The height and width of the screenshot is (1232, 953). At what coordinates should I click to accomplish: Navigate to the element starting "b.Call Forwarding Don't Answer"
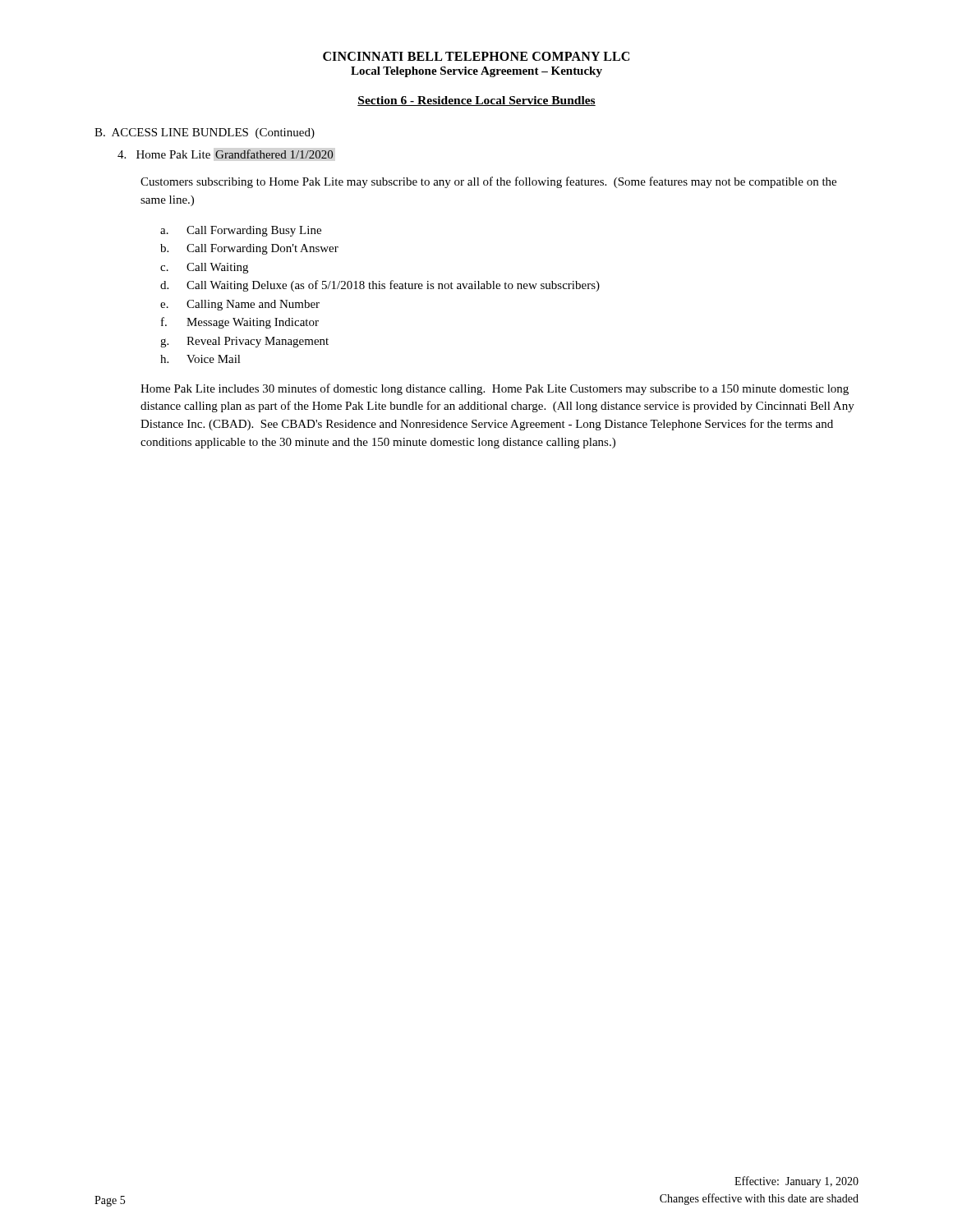click(249, 248)
